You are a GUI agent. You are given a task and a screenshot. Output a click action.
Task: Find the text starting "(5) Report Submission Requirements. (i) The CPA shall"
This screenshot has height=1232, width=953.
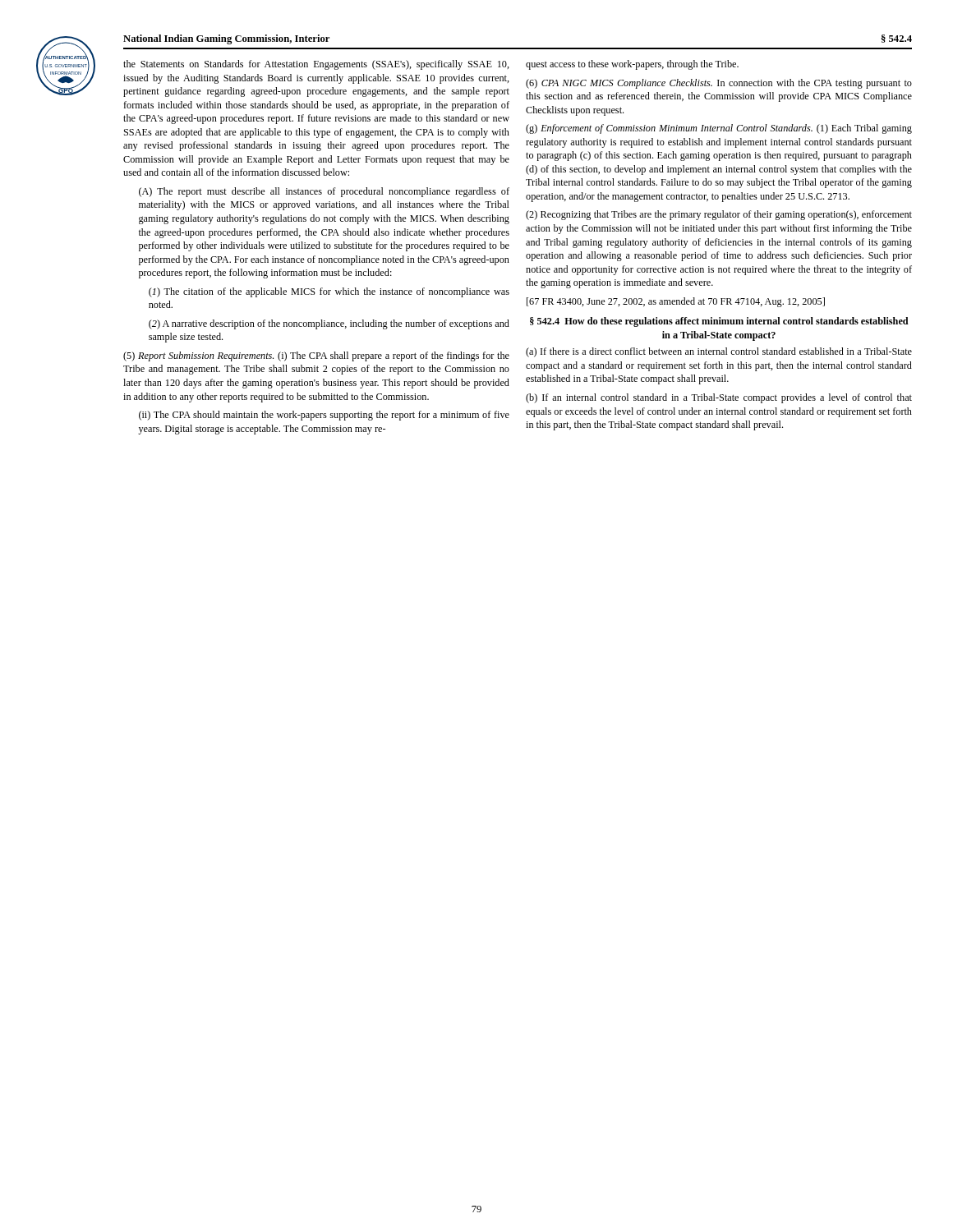[x=316, y=392]
